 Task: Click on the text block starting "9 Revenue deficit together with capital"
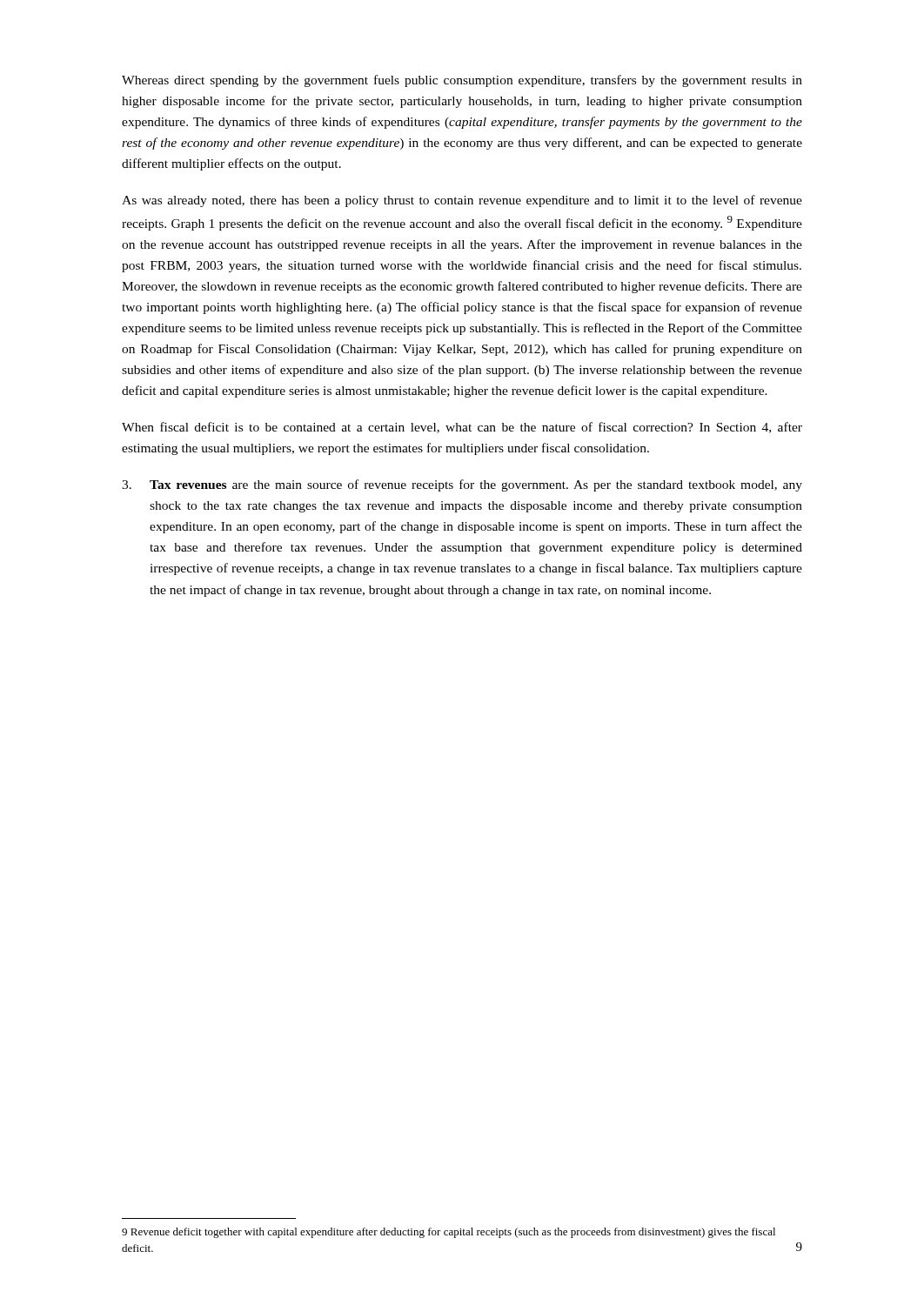click(x=449, y=1240)
